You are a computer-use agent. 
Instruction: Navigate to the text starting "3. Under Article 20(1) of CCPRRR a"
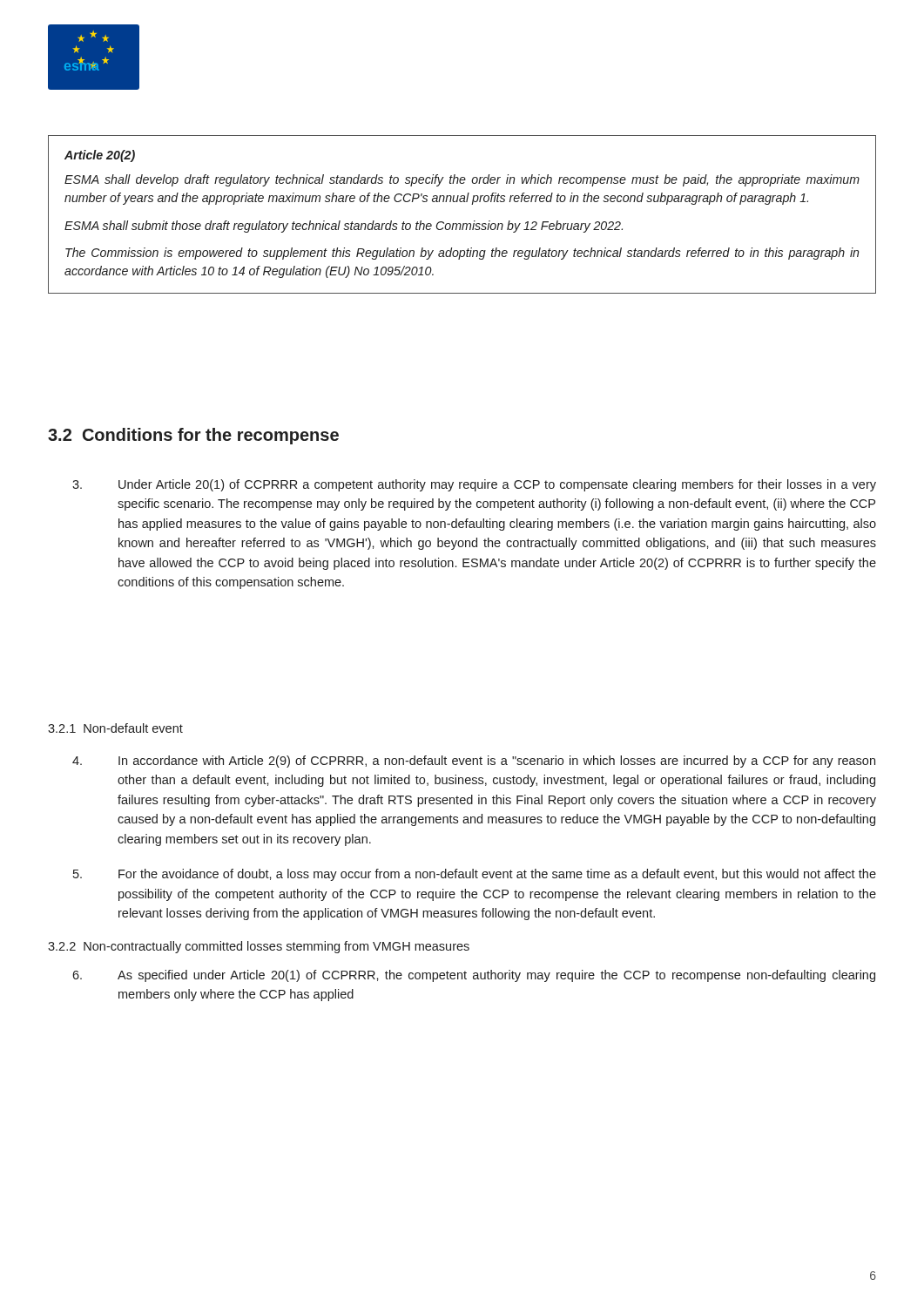tap(462, 534)
